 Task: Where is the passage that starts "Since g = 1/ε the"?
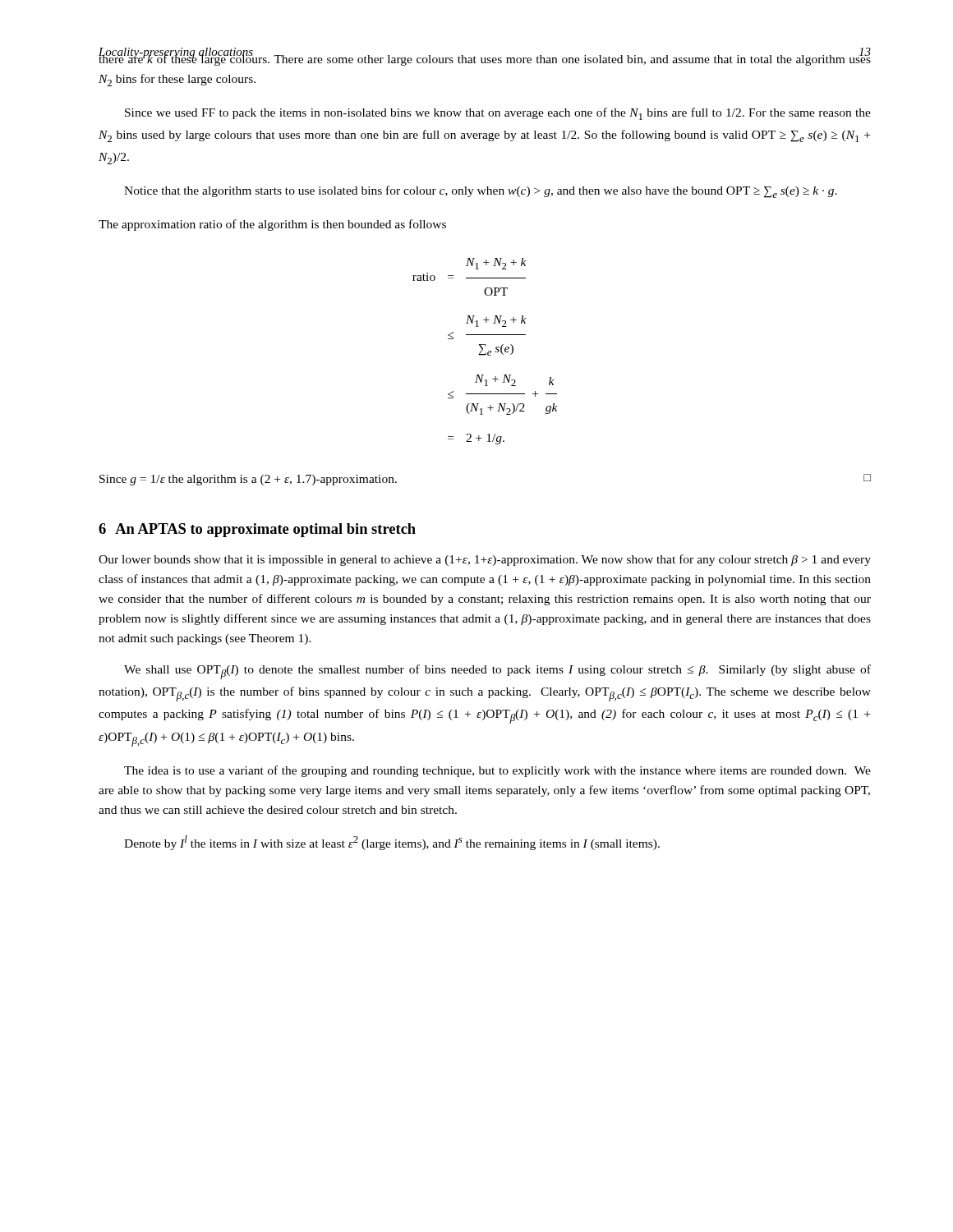[245, 479]
